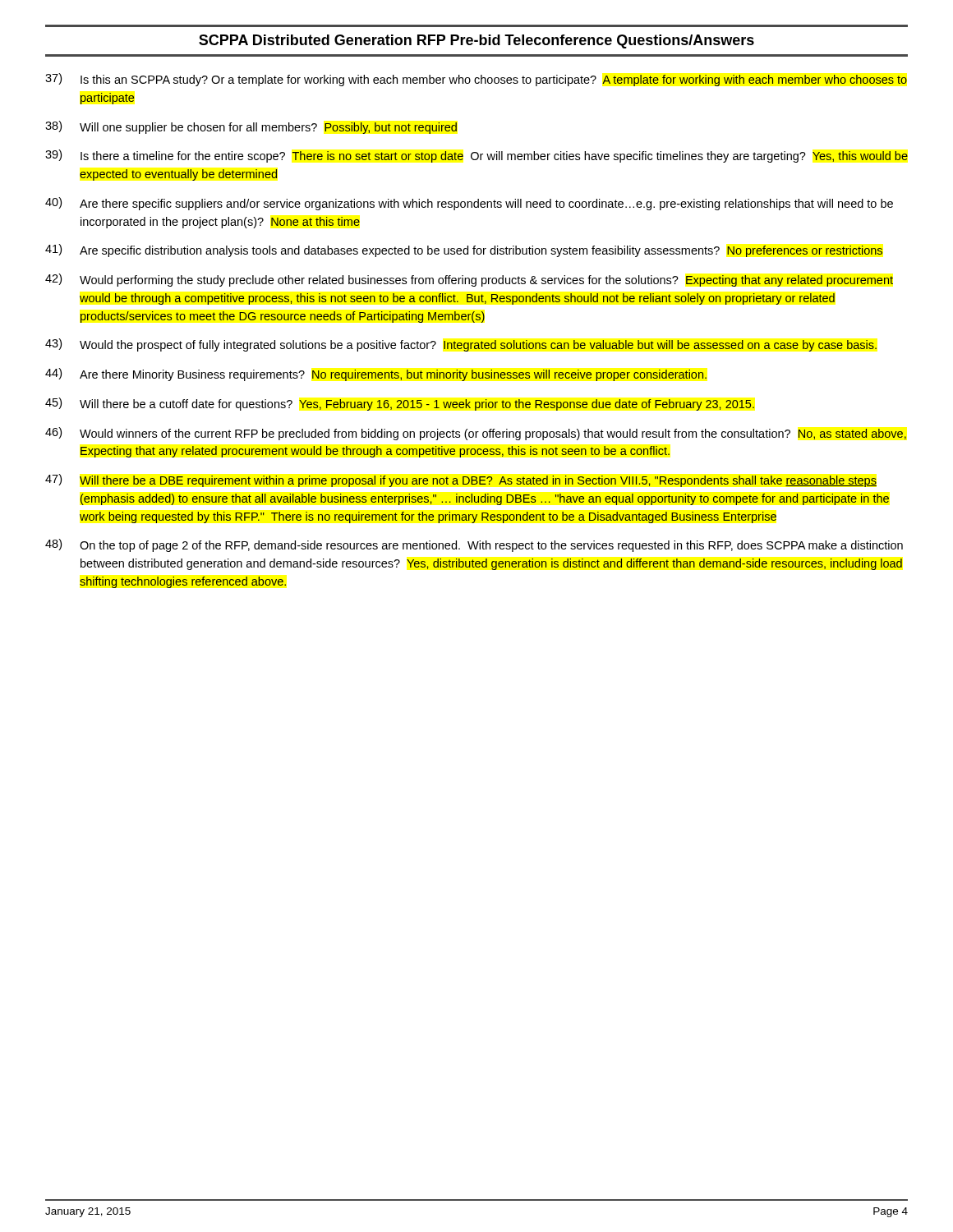Locate the text block starting "39) Is there a"

click(x=476, y=166)
